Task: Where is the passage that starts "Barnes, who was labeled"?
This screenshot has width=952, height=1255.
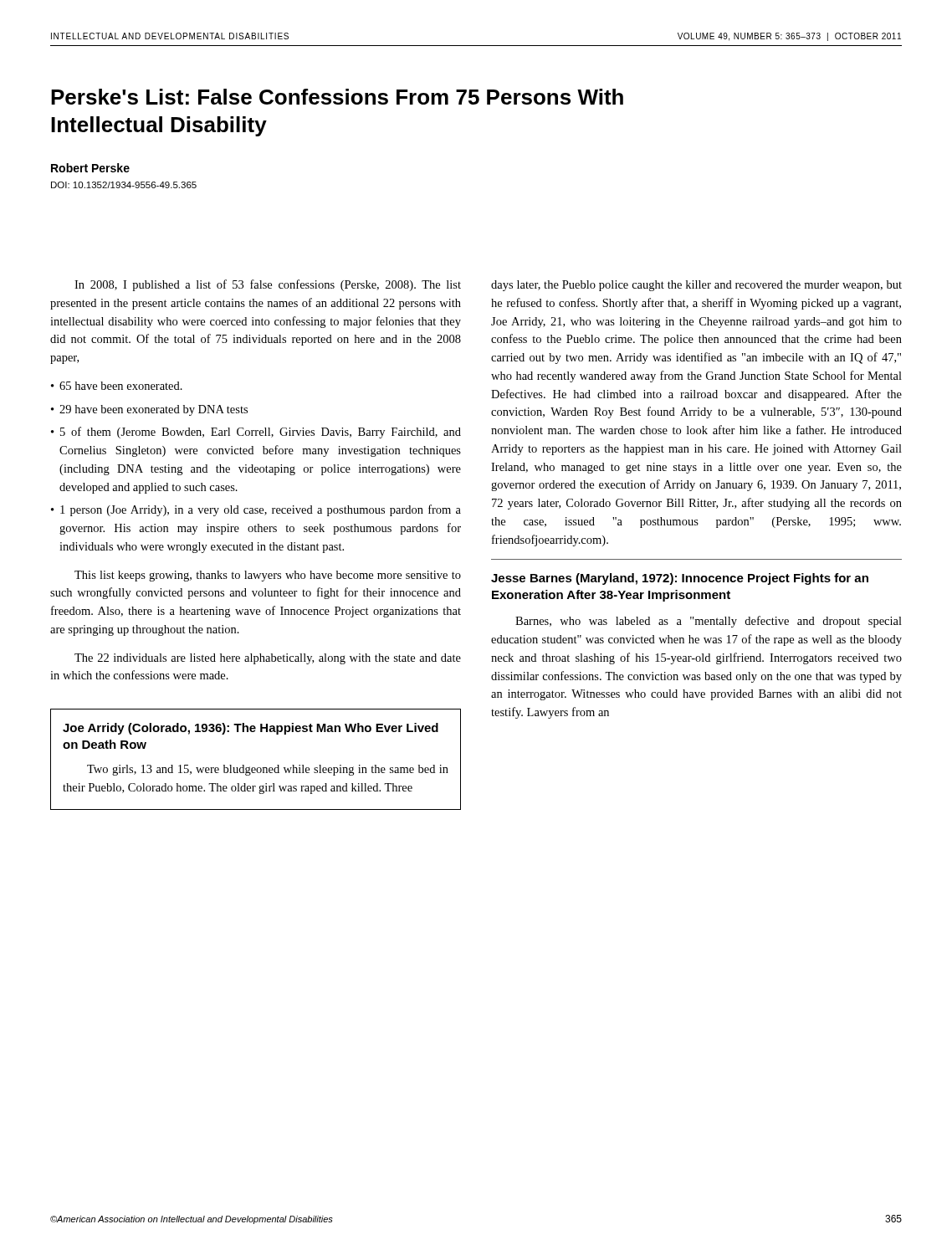Action: point(696,667)
